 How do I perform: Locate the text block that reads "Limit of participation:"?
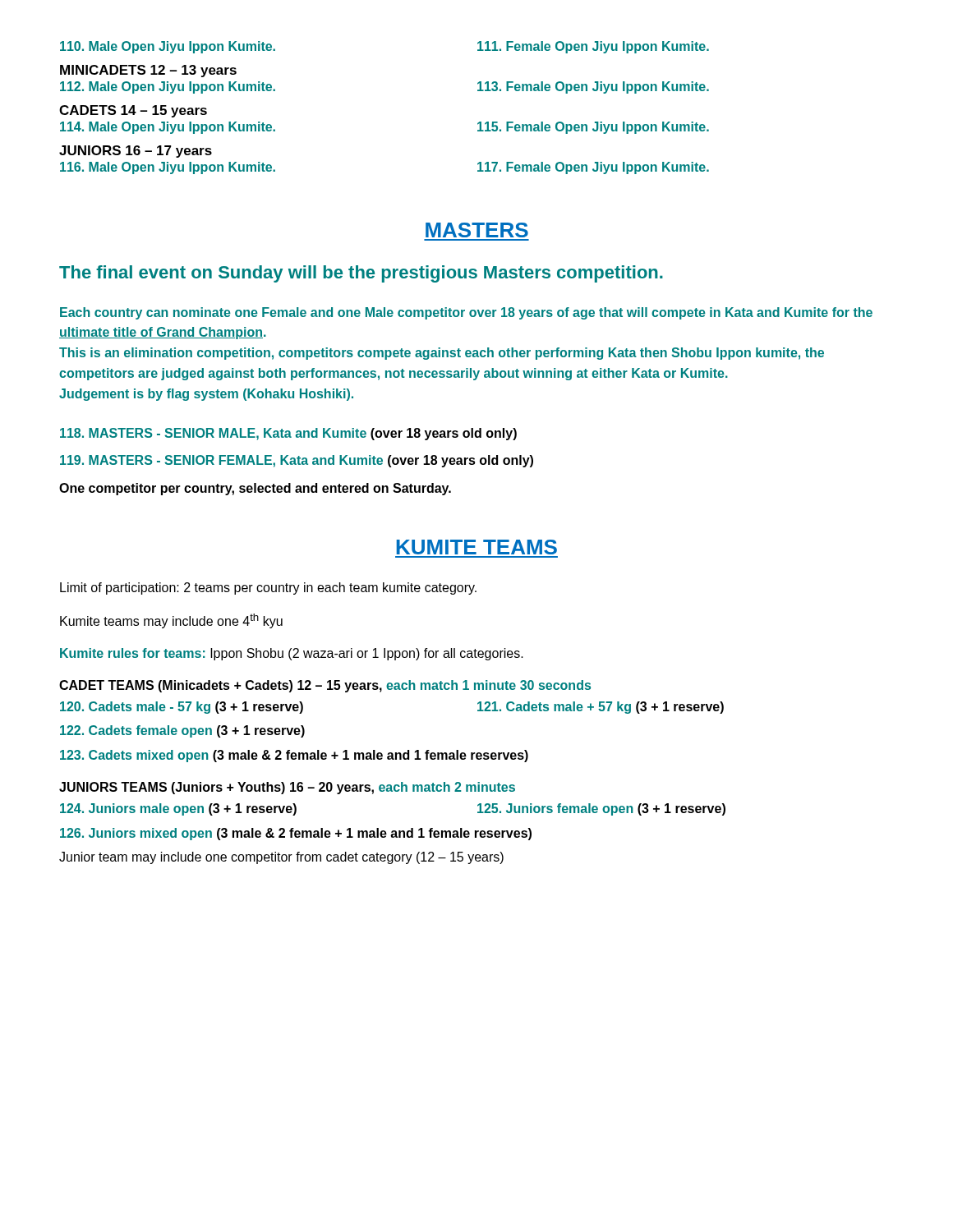[x=268, y=588]
